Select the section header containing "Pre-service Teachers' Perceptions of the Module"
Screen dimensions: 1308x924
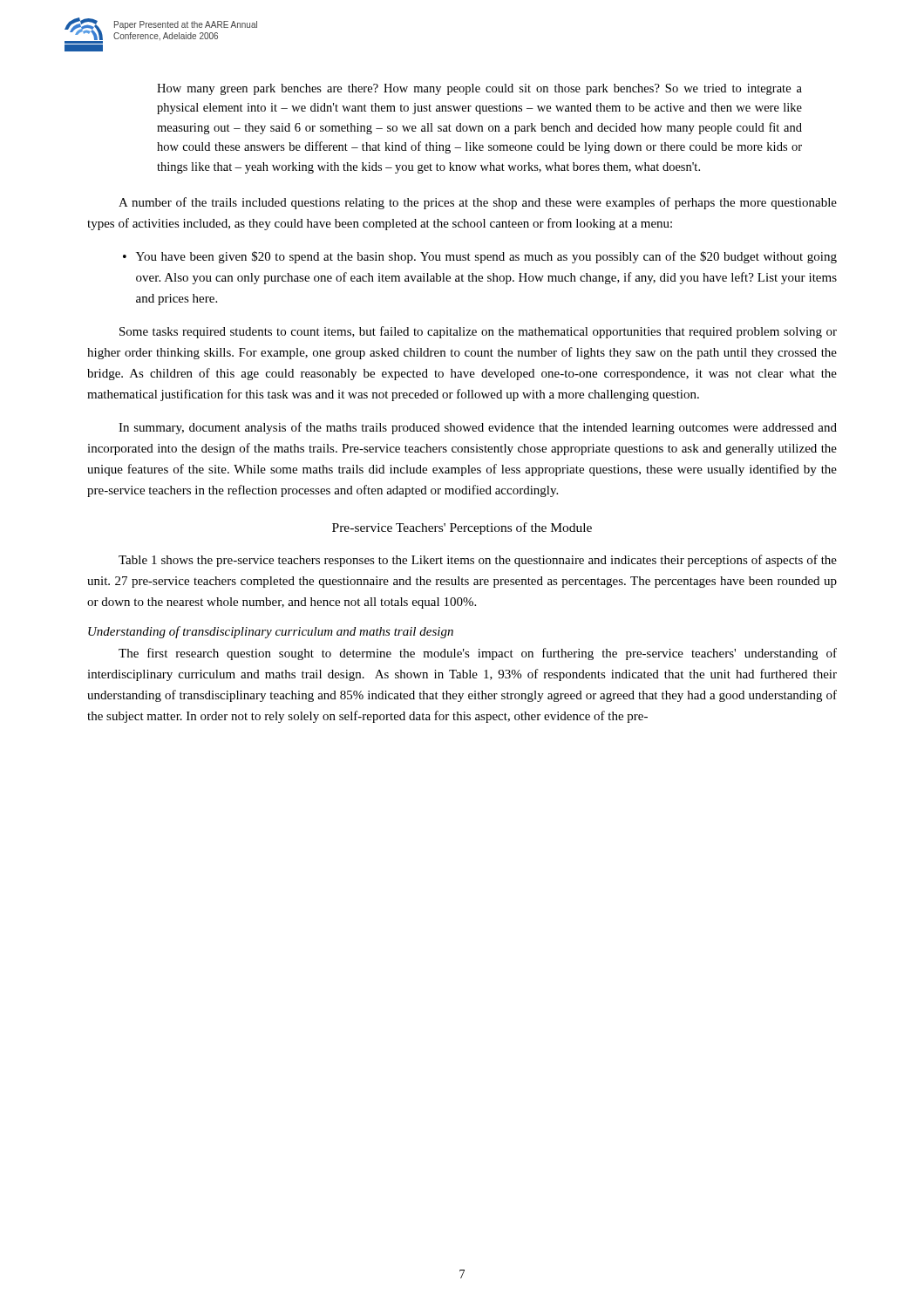coord(462,527)
